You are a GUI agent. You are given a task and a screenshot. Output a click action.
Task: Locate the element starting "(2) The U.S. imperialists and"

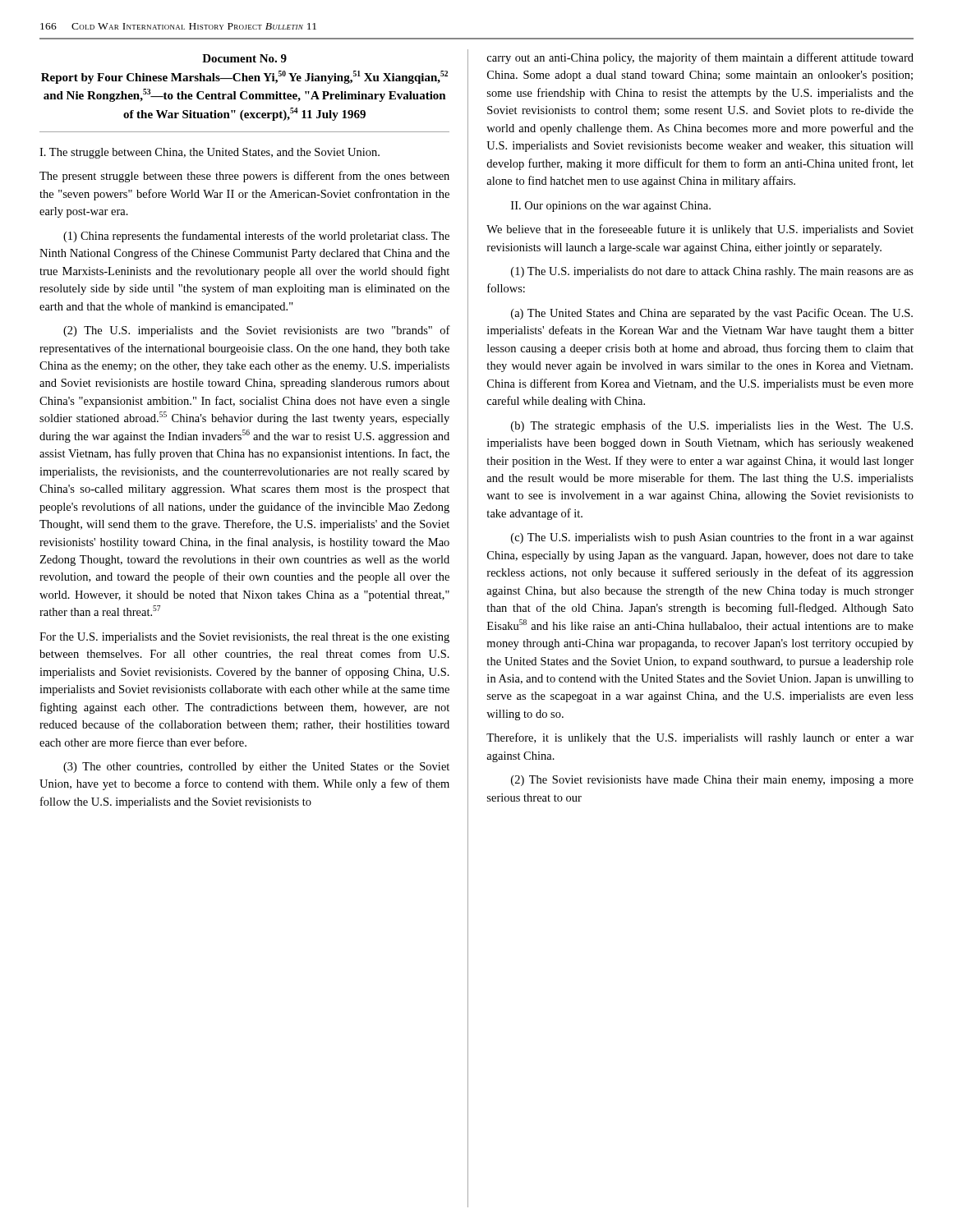(x=245, y=471)
